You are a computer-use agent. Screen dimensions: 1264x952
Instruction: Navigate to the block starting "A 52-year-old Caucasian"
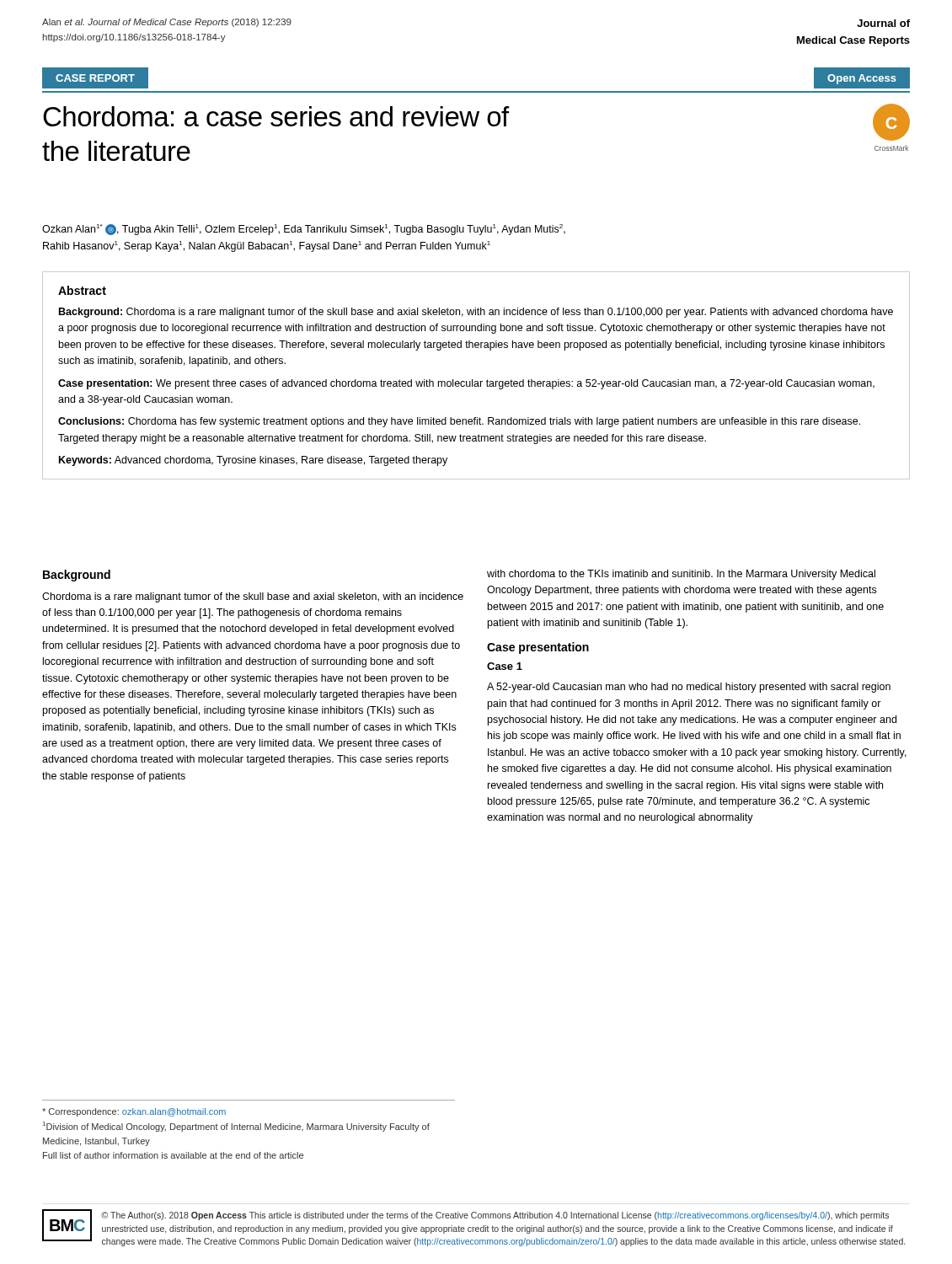[697, 752]
